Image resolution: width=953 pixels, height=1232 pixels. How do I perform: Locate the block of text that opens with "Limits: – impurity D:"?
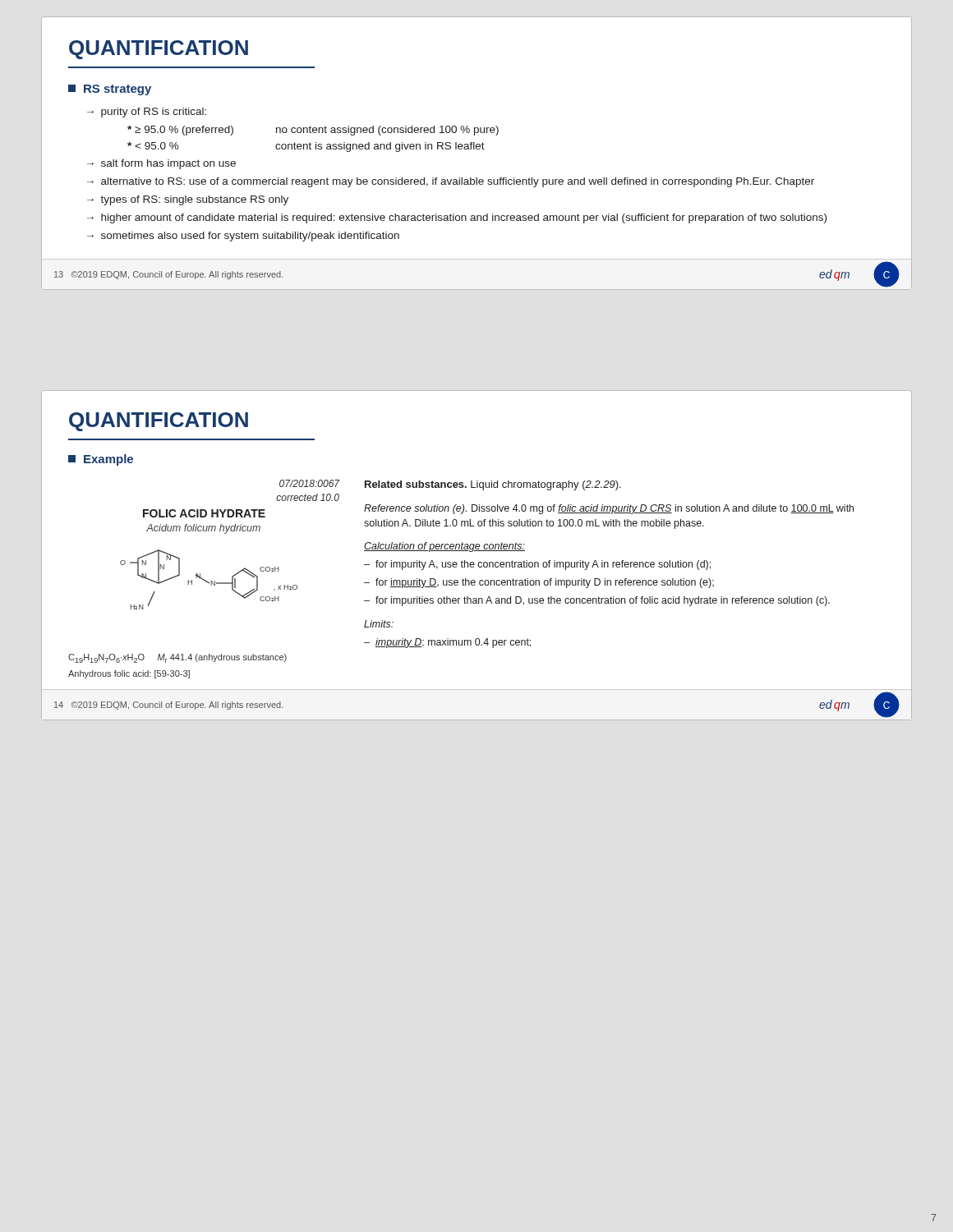pyautogui.click(x=379, y=624)
